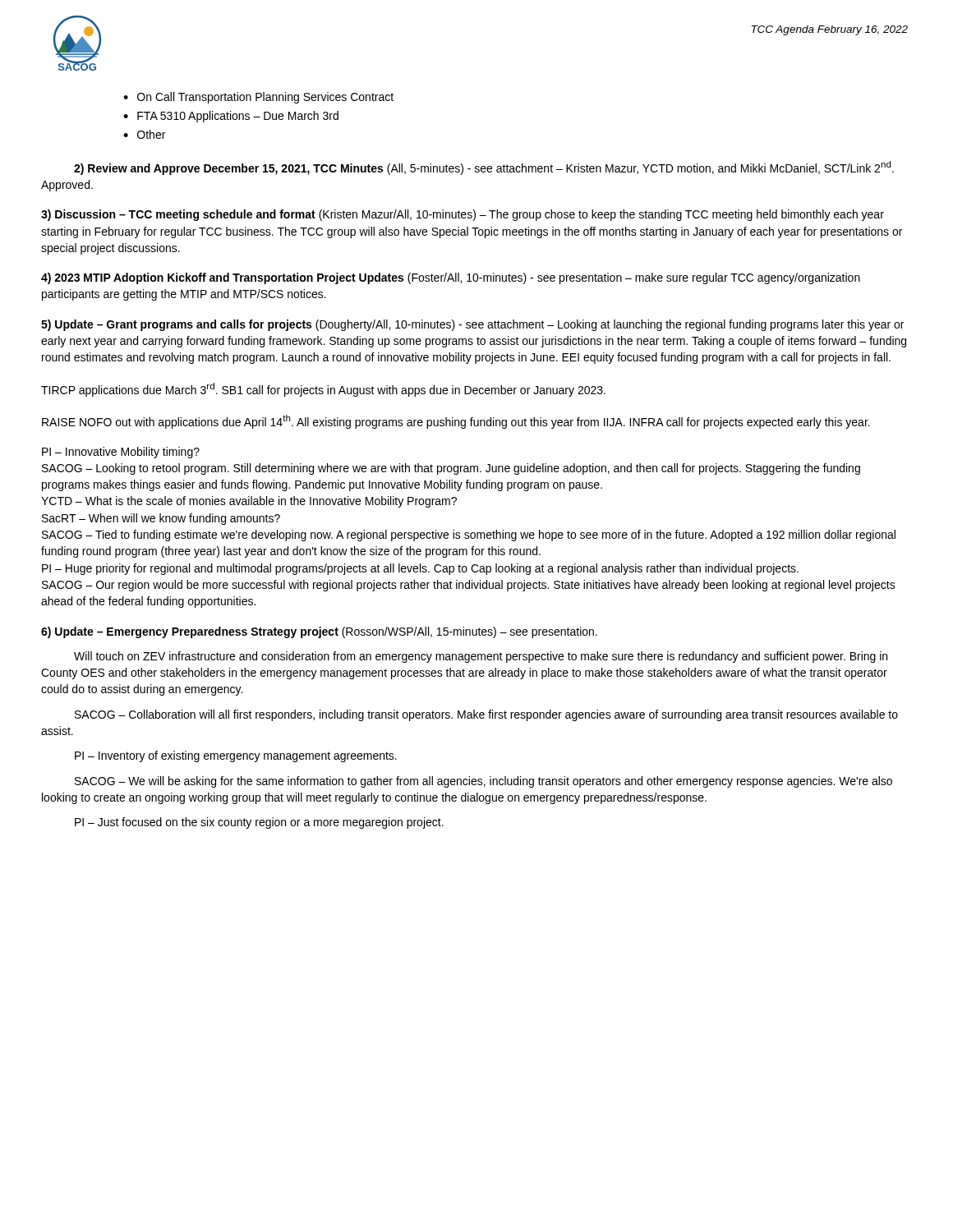Image resolution: width=953 pixels, height=1232 pixels.
Task: Where is the passage that starts "4) 2023 MTIP Adoption"?
Action: coord(451,286)
